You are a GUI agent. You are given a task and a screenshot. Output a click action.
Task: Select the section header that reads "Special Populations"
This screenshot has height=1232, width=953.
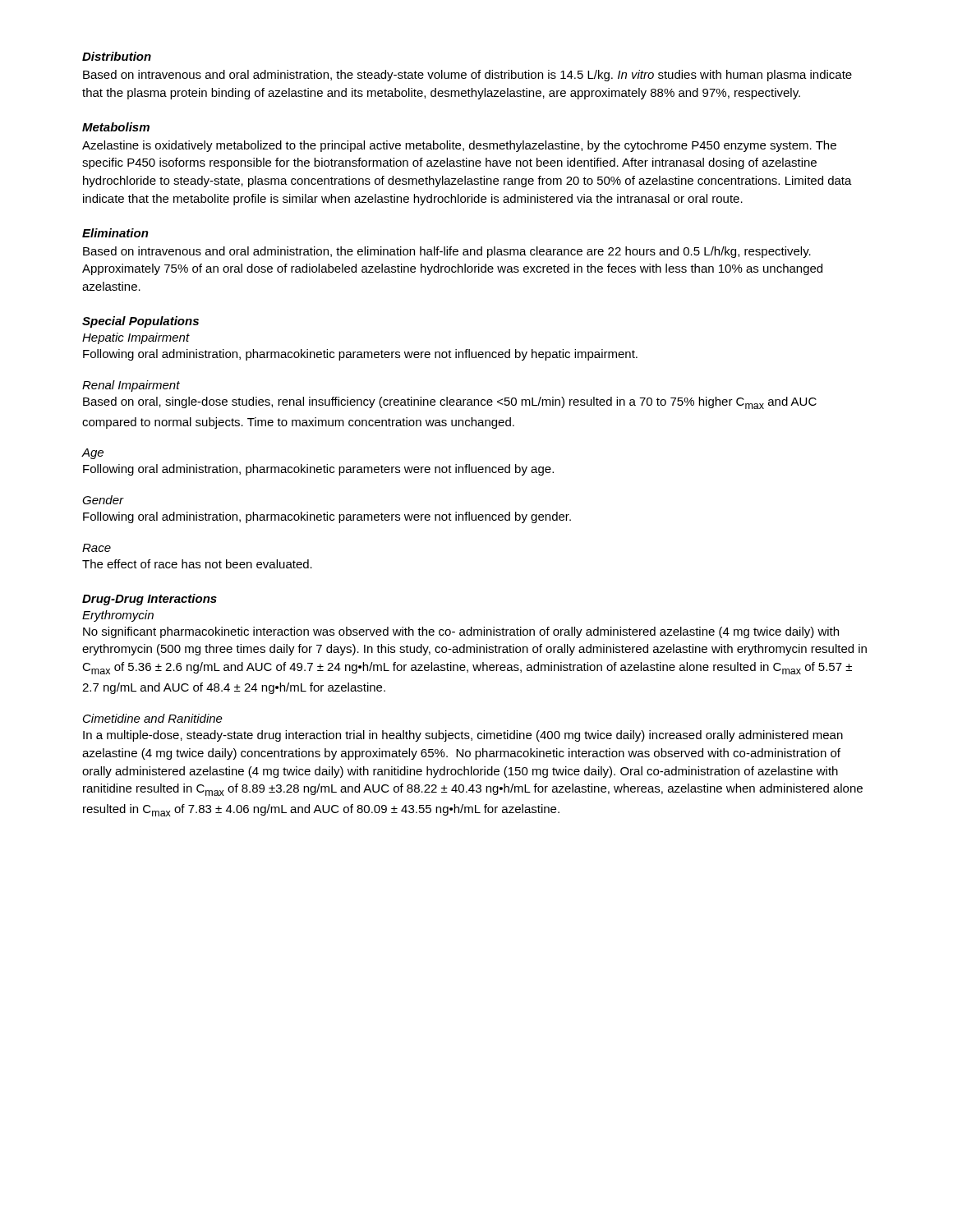coord(141,321)
